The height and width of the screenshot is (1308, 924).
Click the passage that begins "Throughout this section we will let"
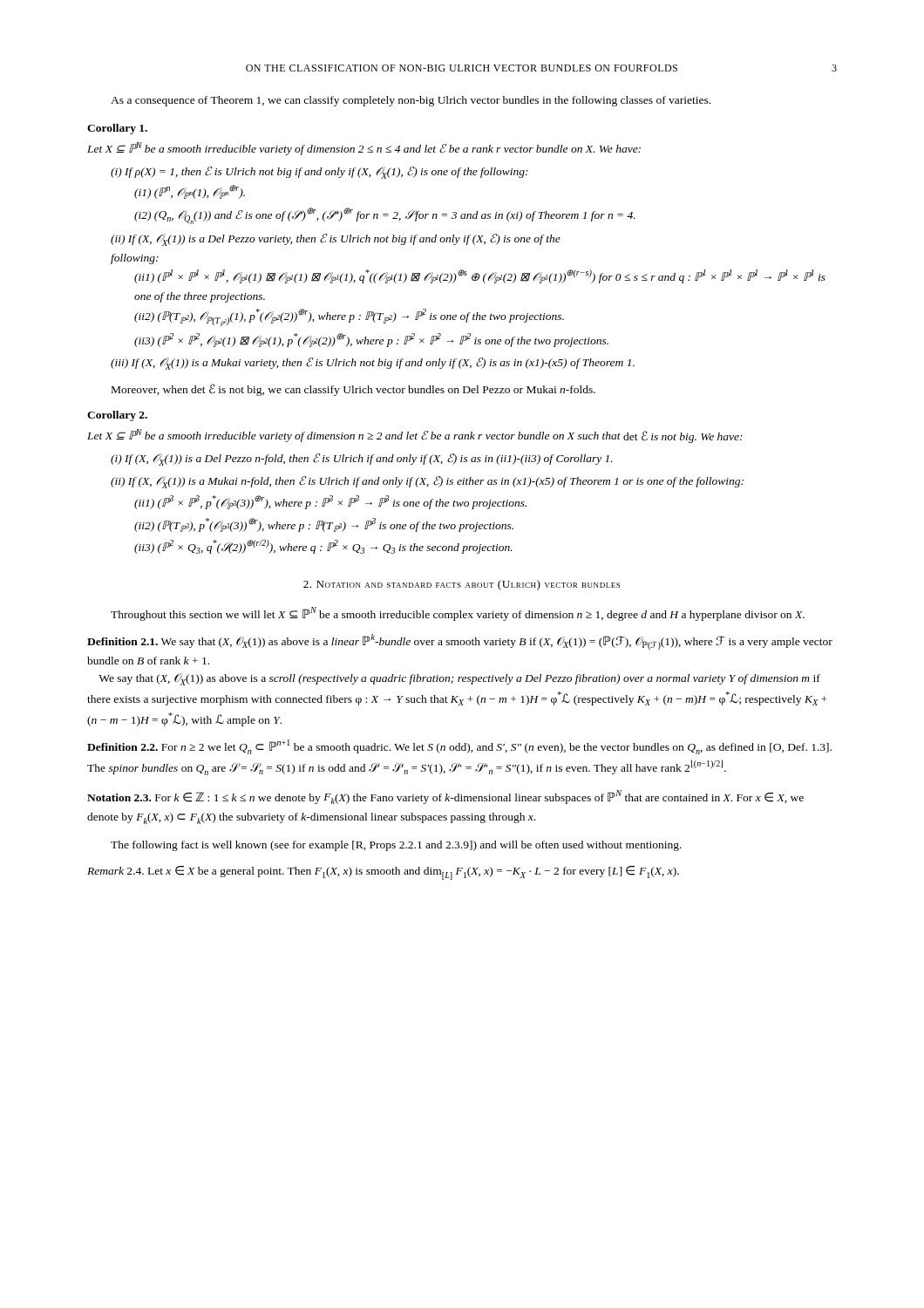coord(458,613)
